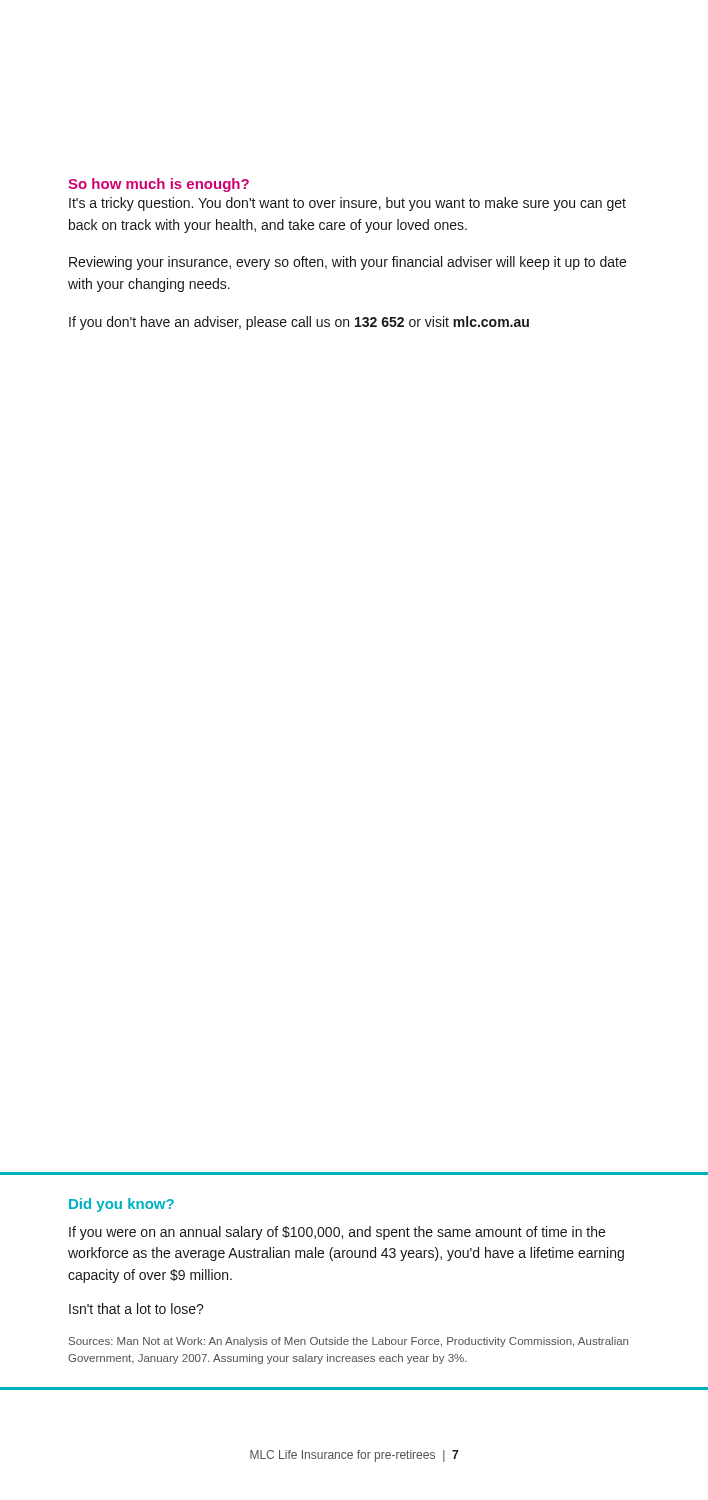Click on the section header that says "Did you know?"
This screenshot has height=1500, width=708.
tap(121, 1203)
